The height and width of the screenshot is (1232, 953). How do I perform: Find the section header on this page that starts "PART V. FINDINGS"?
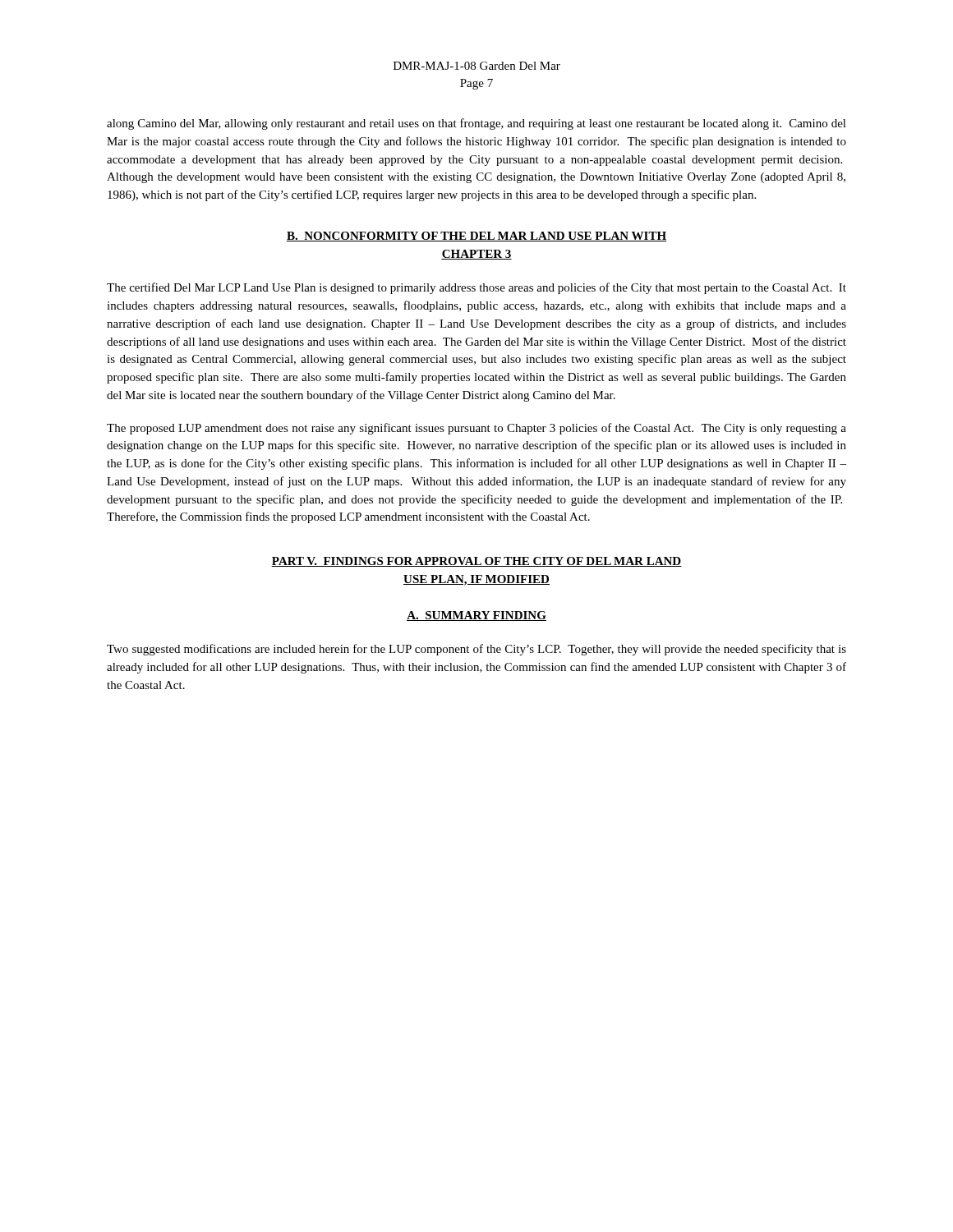(x=476, y=571)
